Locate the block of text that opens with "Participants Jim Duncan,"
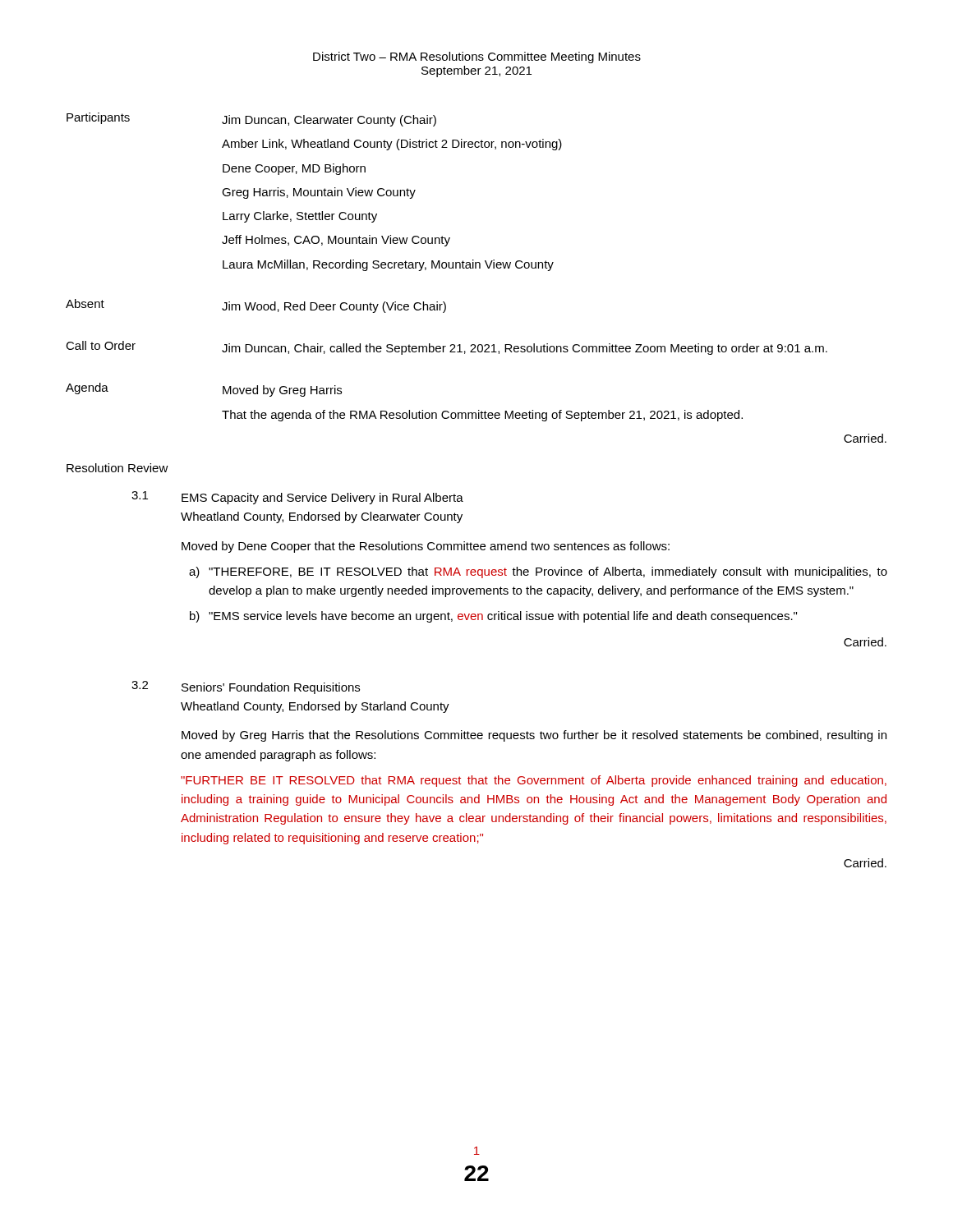The width and height of the screenshot is (953, 1232). point(251,120)
